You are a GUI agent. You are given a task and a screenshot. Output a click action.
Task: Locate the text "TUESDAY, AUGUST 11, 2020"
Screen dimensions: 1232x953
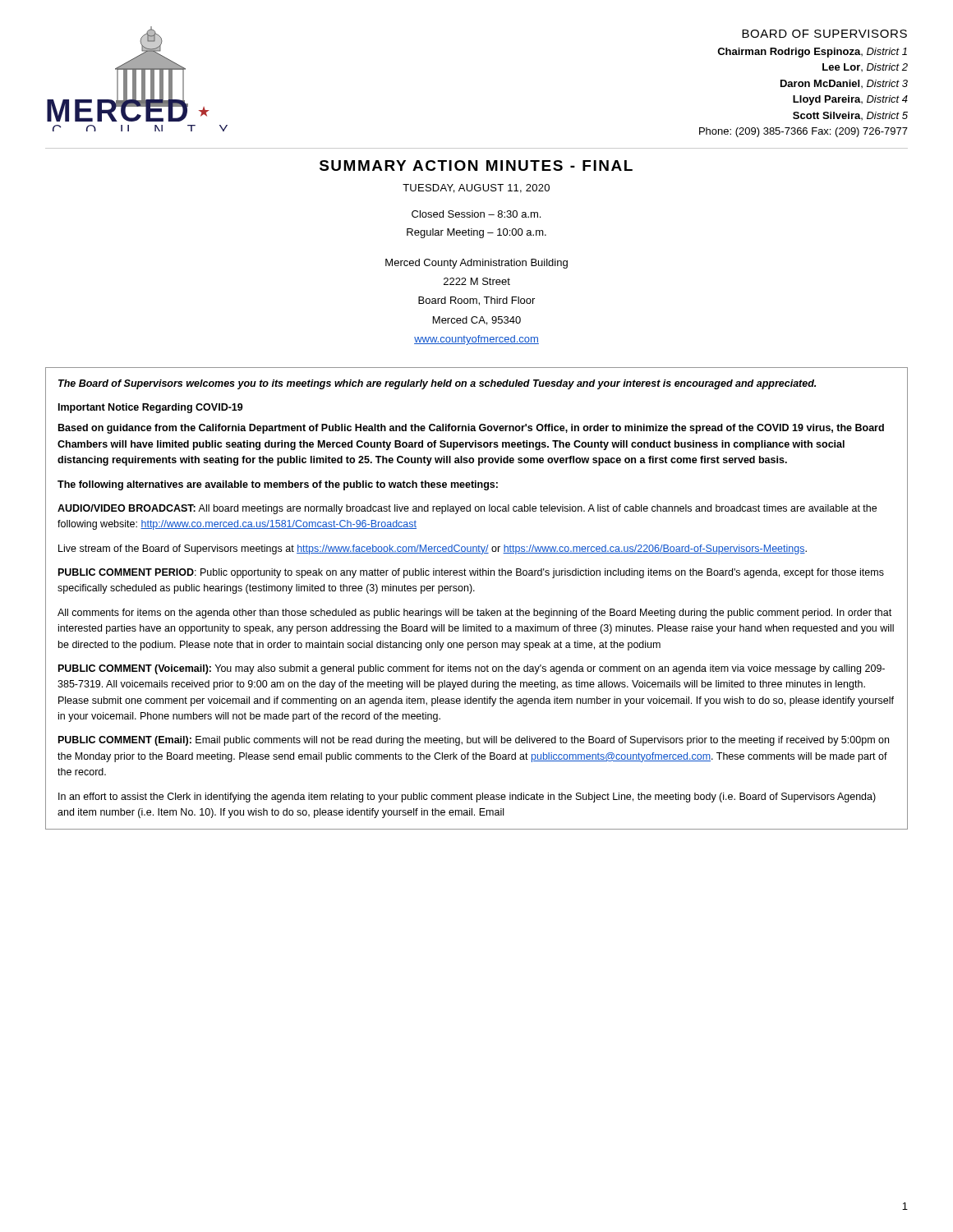tap(476, 187)
